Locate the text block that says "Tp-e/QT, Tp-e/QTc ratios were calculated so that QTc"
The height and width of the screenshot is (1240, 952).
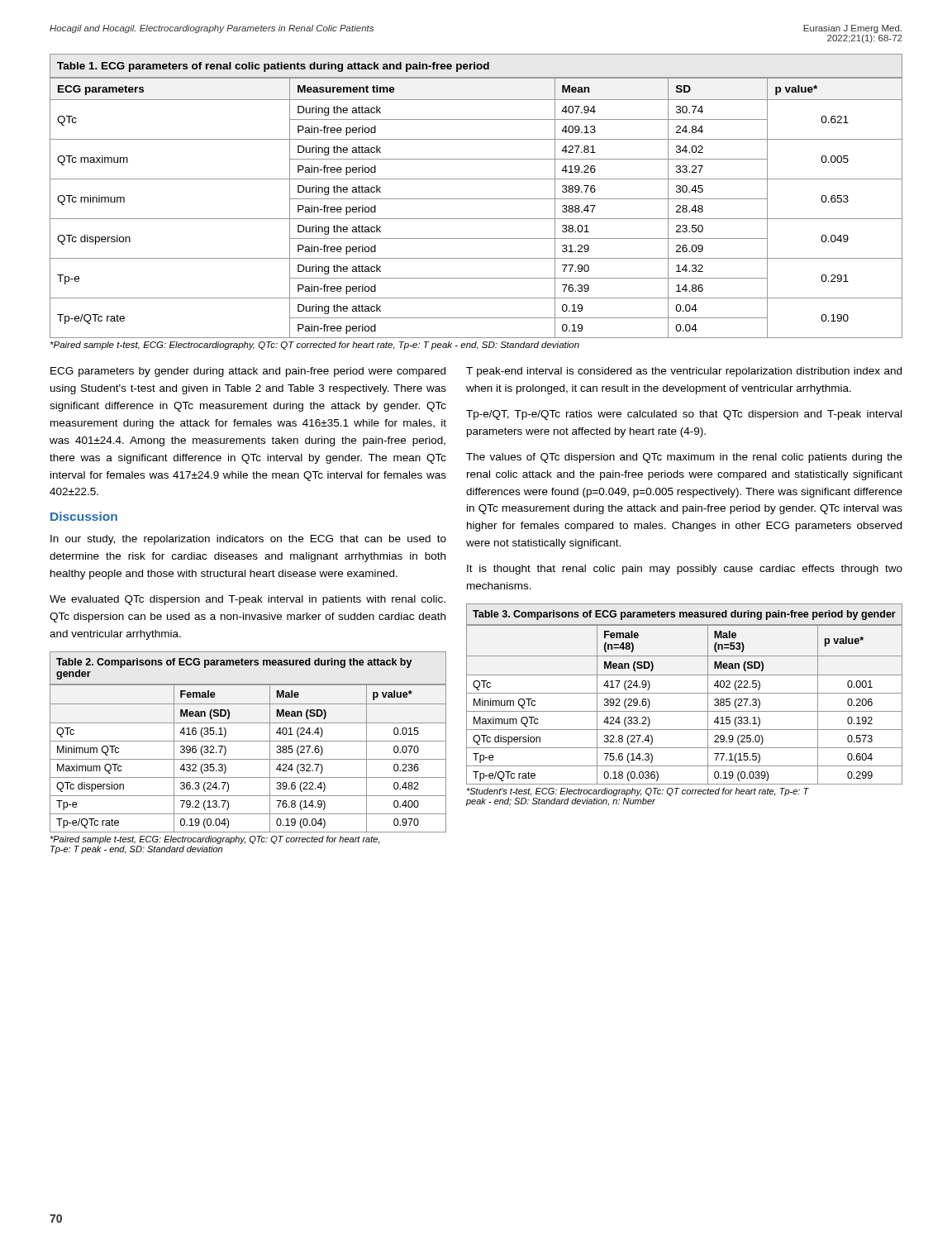click(x=684, y=422)
